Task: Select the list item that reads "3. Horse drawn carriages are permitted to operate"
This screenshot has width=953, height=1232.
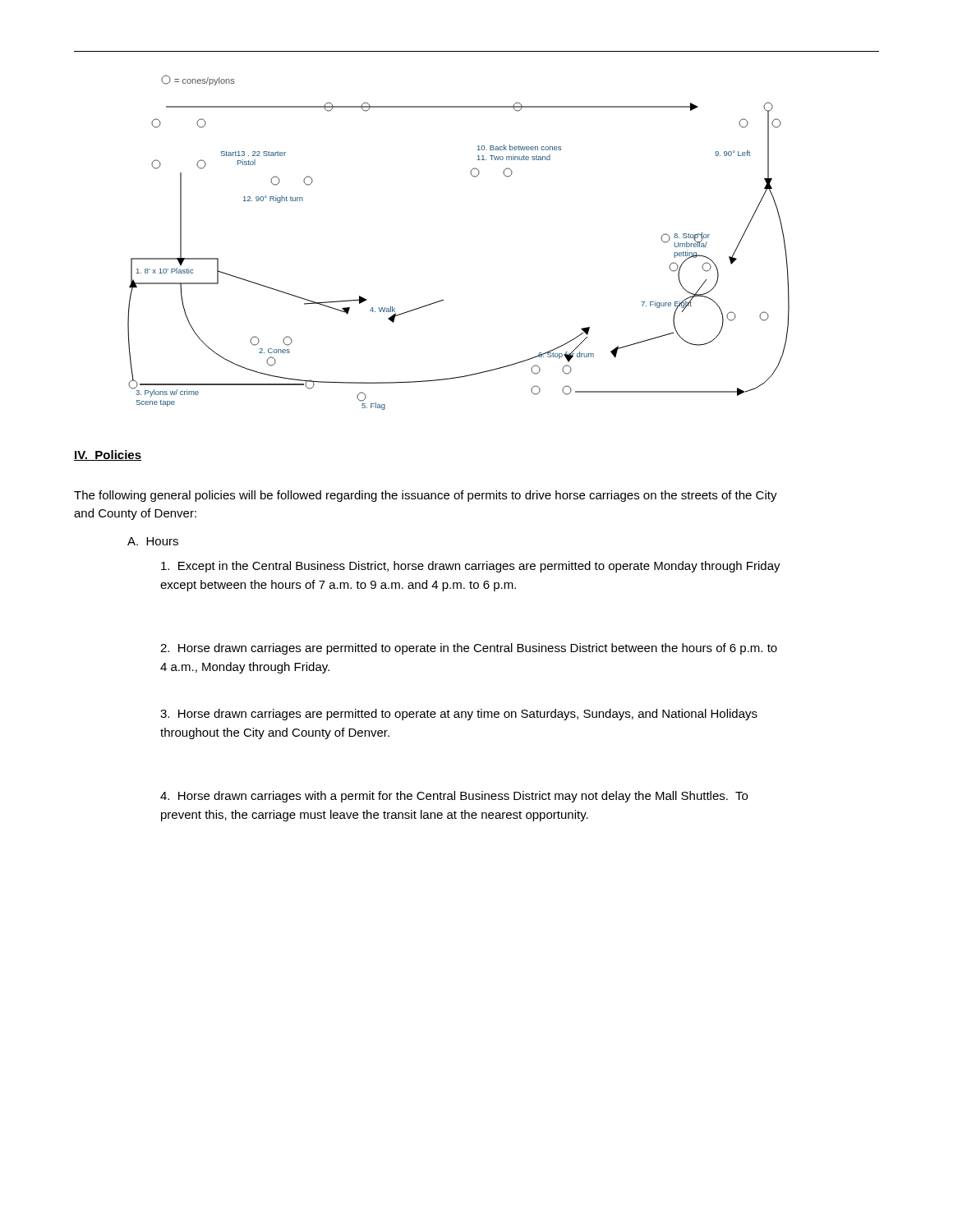Action: [x=459, y=723]
